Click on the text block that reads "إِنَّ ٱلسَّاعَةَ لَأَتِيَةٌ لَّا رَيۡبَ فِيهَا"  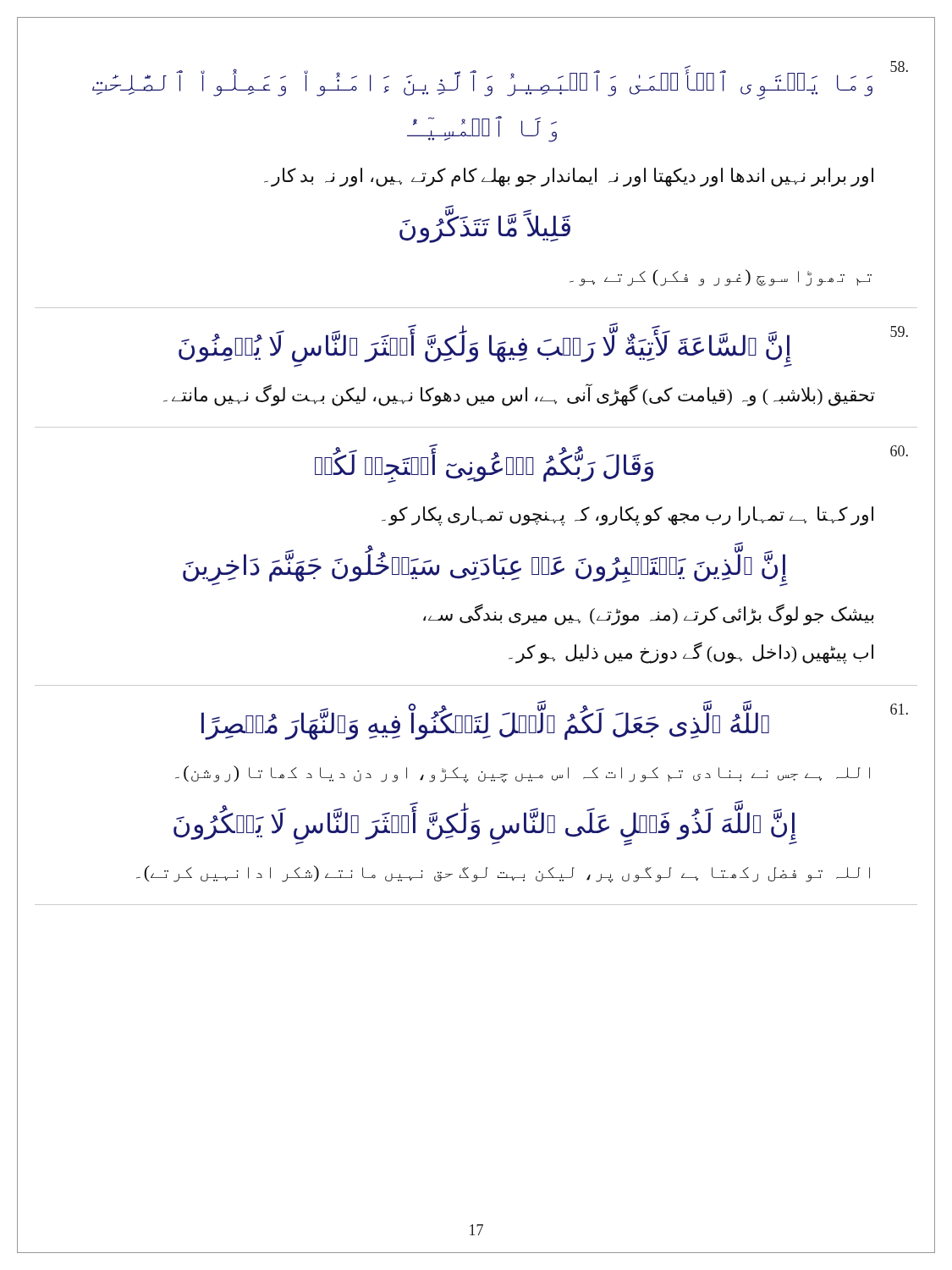pyautogui.click(x=493, y=368)
